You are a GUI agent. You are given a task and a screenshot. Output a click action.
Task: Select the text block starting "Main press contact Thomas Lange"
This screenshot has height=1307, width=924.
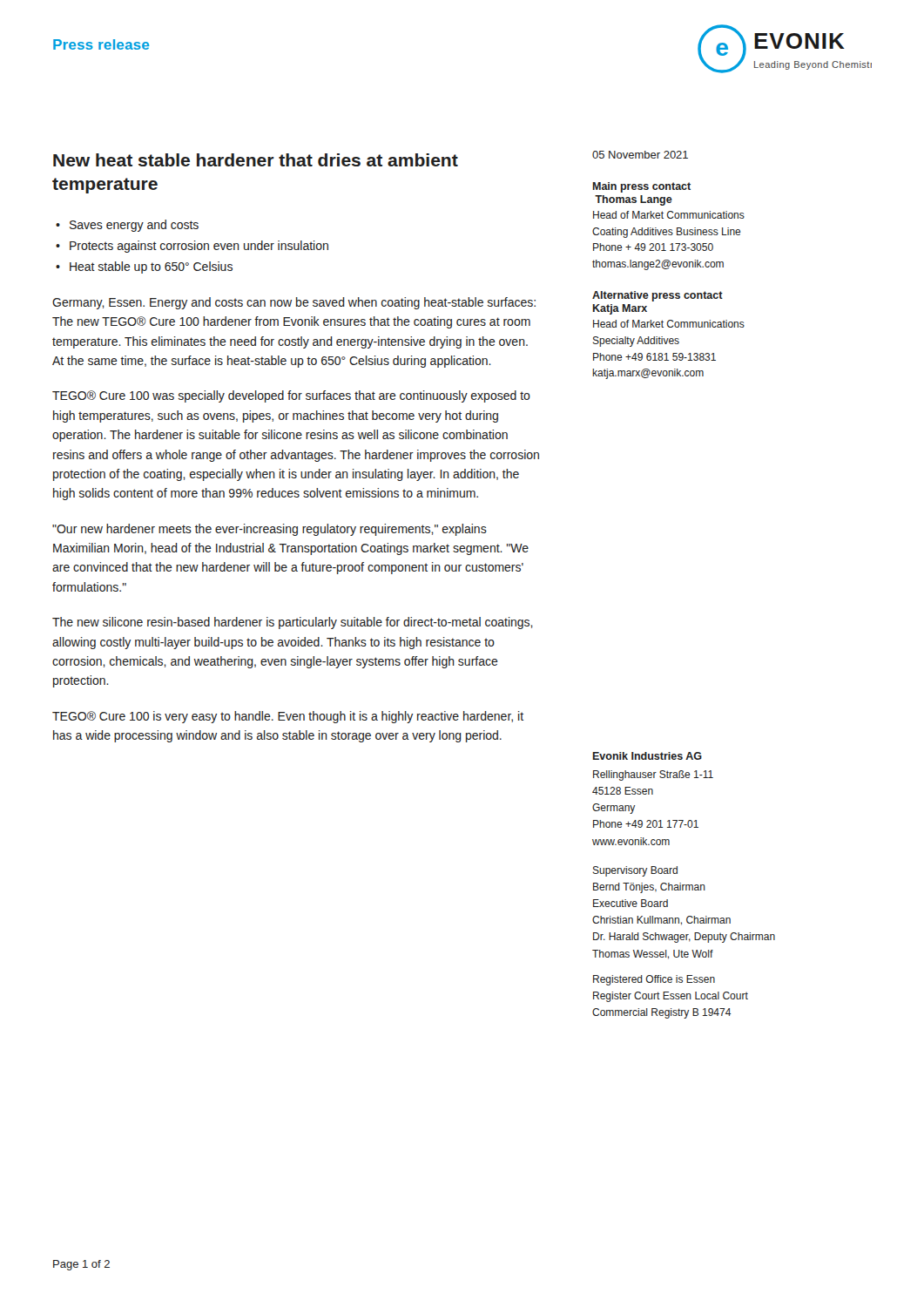[732, 226]
